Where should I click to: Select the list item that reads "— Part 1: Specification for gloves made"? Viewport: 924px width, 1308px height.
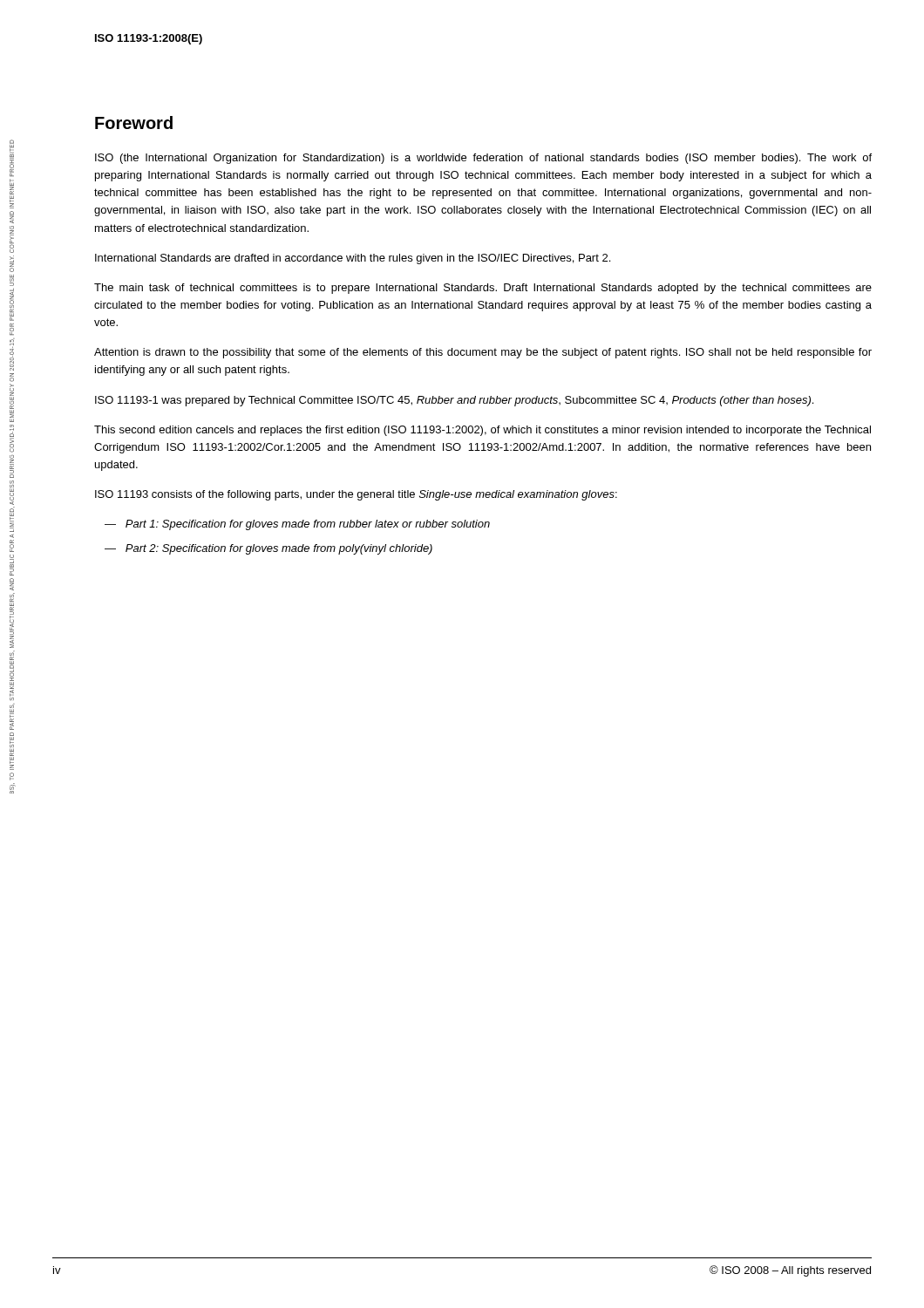click(297, 524)
